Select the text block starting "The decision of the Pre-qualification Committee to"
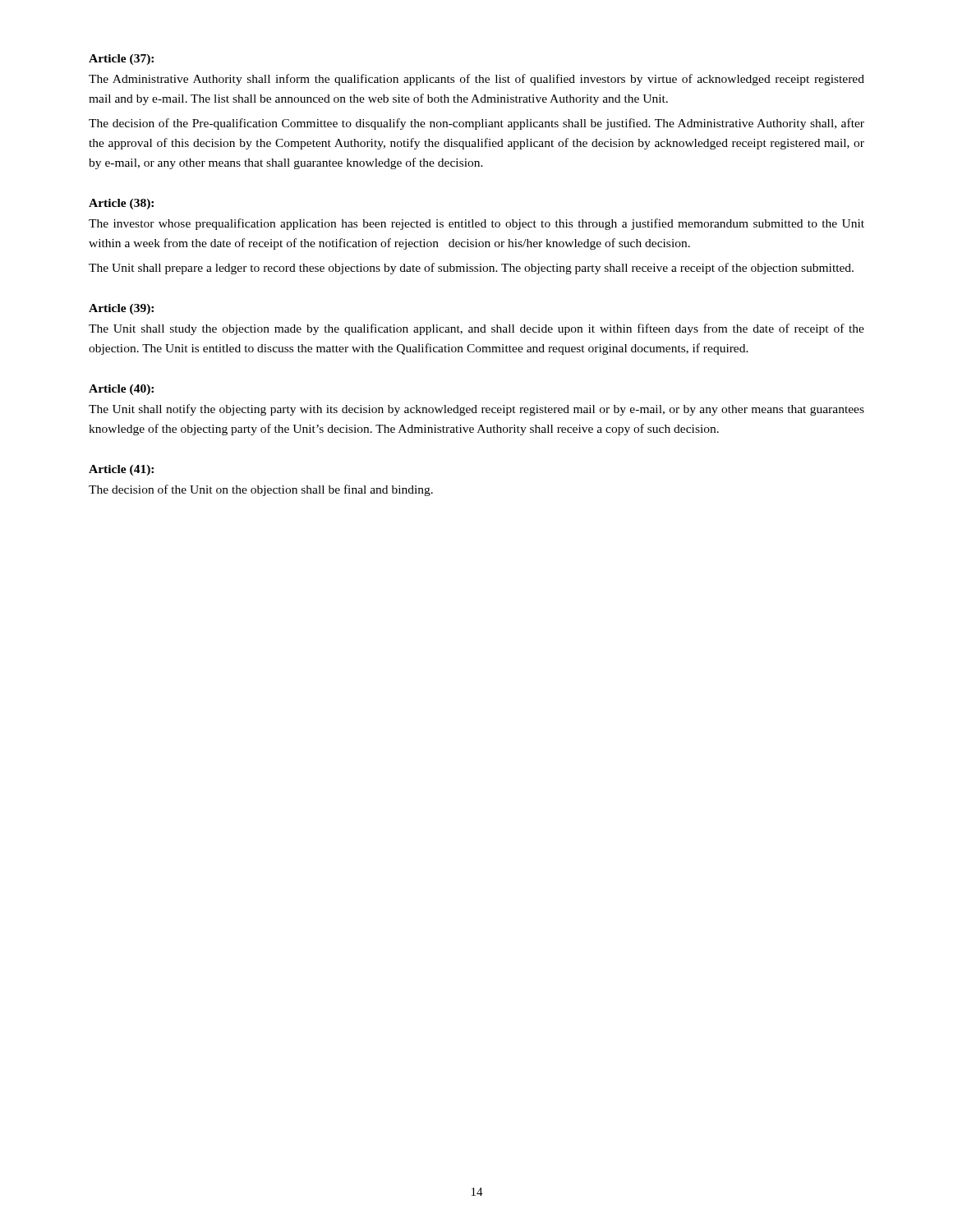The height and width of the screenshot is (1232, 953). point(476,143)
